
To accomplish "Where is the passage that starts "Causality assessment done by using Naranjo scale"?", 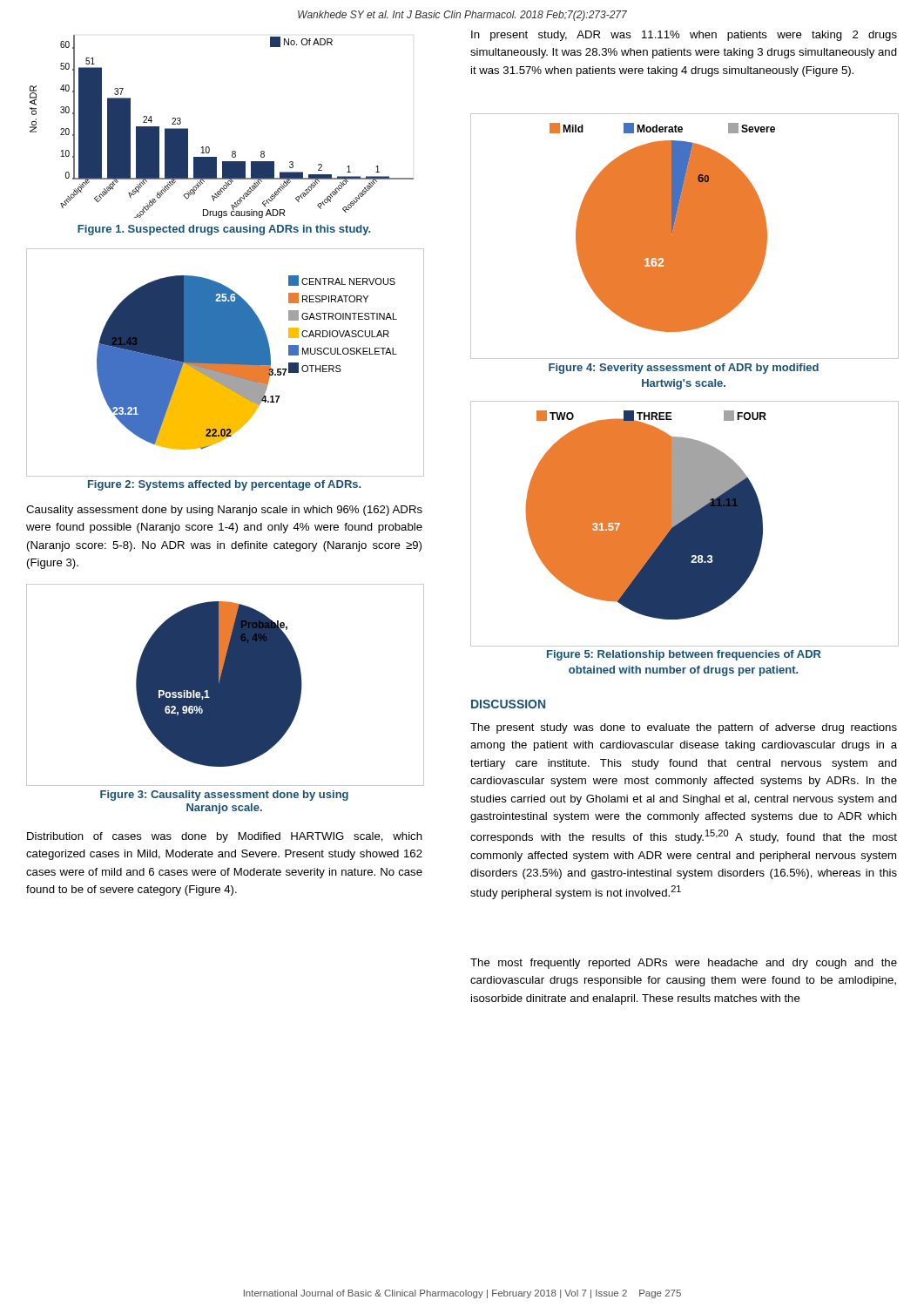I will point(224,536).
